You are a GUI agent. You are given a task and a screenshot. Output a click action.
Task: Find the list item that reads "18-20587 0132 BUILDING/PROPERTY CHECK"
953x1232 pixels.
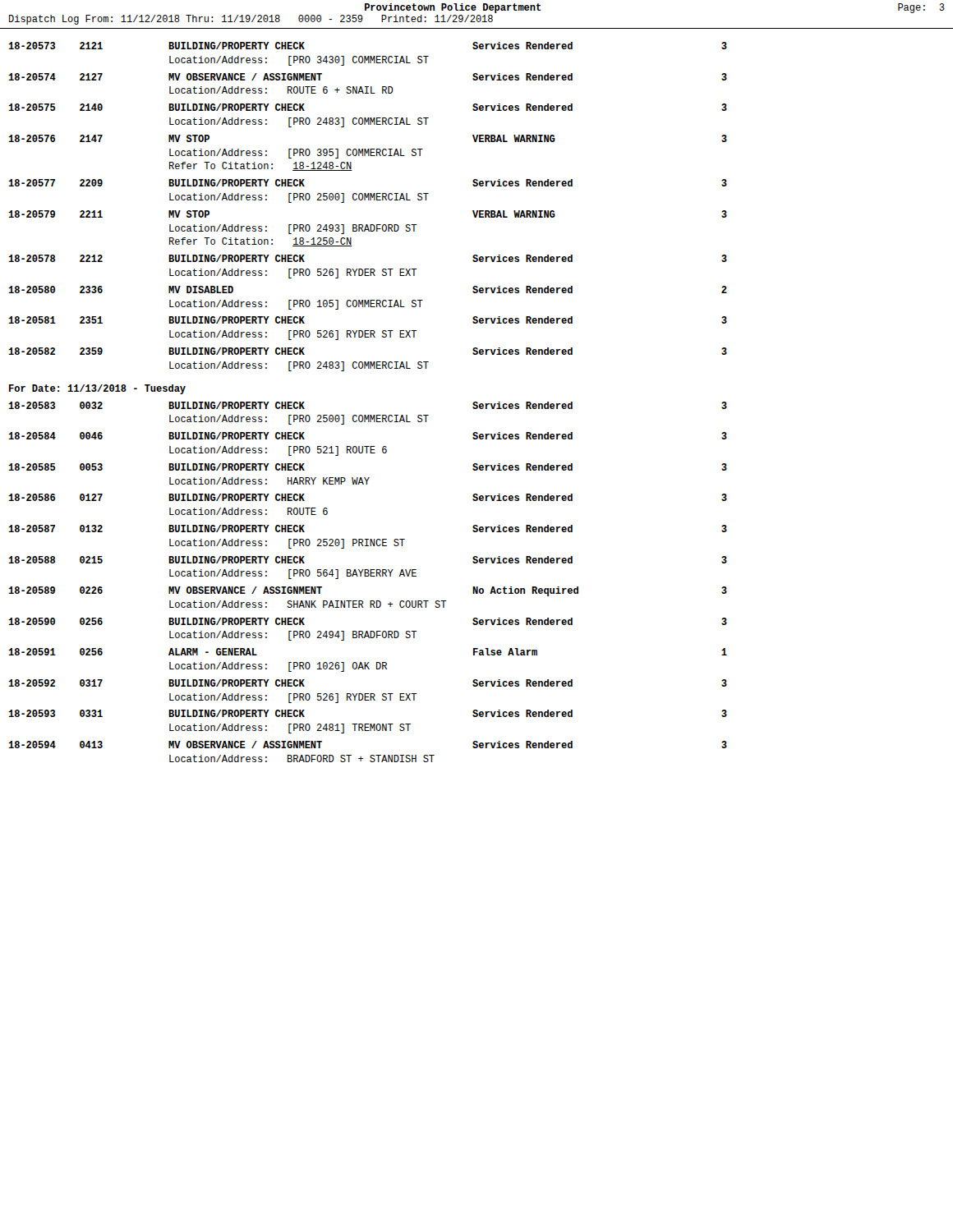476,537
